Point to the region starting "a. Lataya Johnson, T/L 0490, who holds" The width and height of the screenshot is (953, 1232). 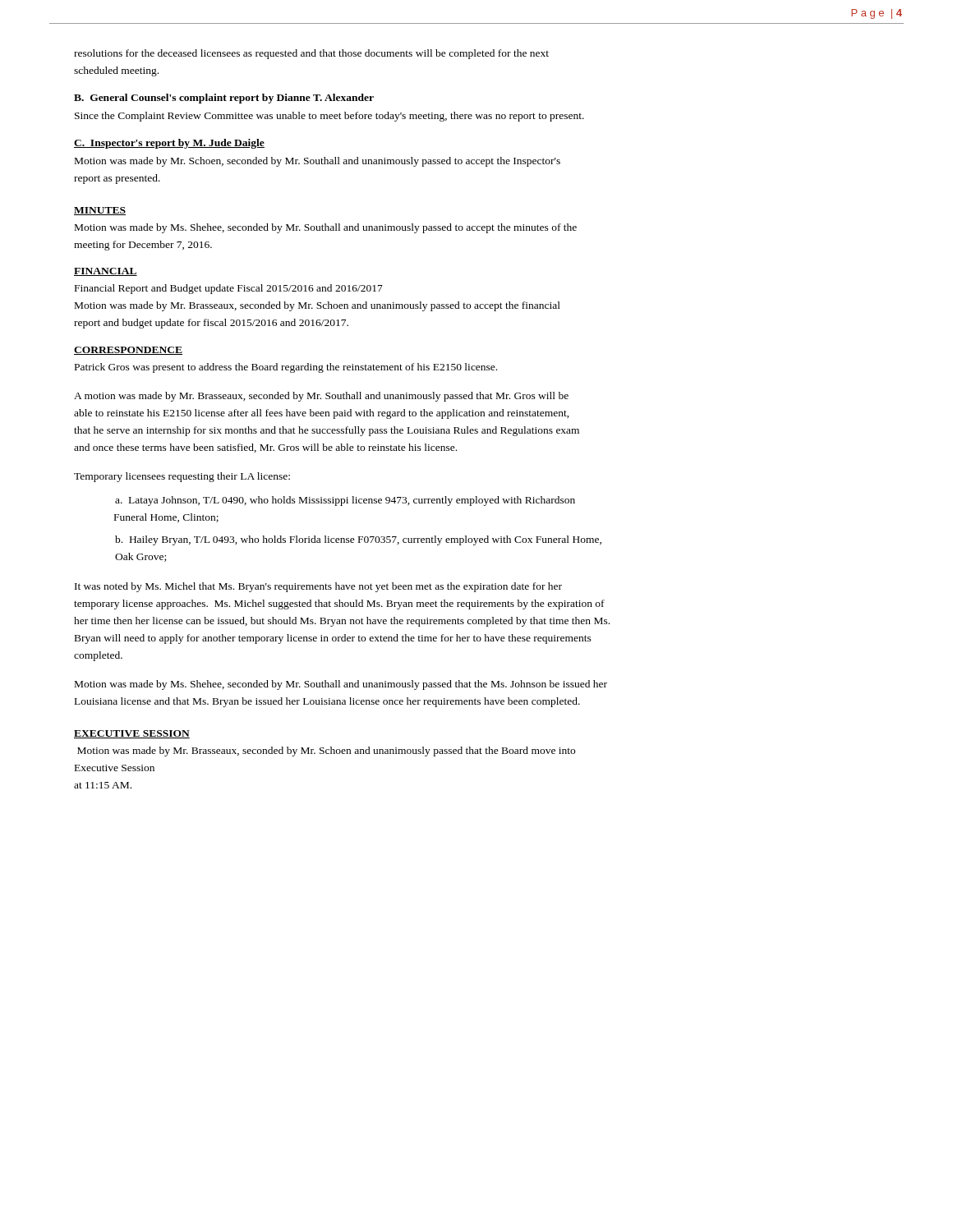tap(345, 508)
